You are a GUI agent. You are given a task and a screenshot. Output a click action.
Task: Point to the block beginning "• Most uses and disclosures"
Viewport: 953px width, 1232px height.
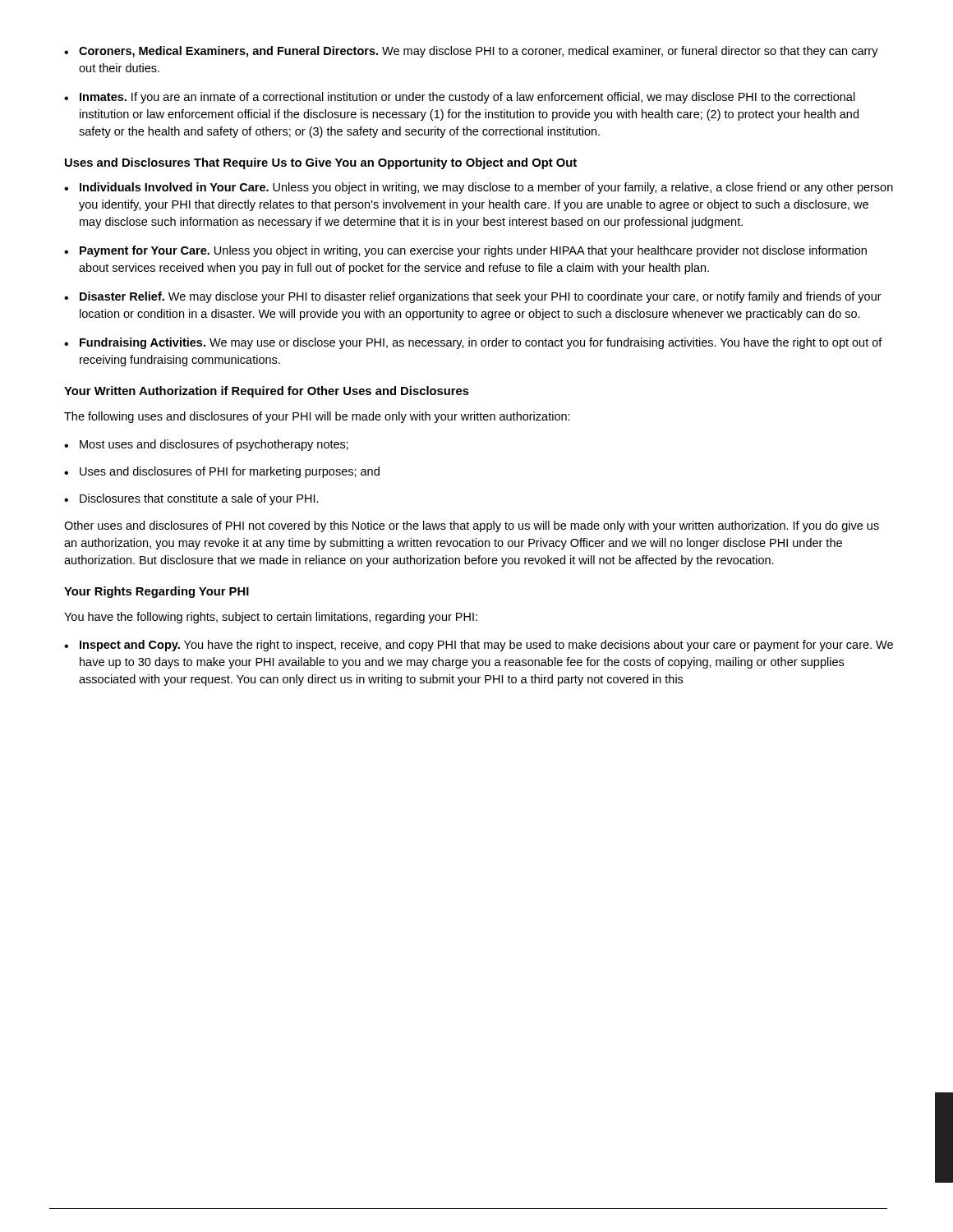[x=207, y=445]
